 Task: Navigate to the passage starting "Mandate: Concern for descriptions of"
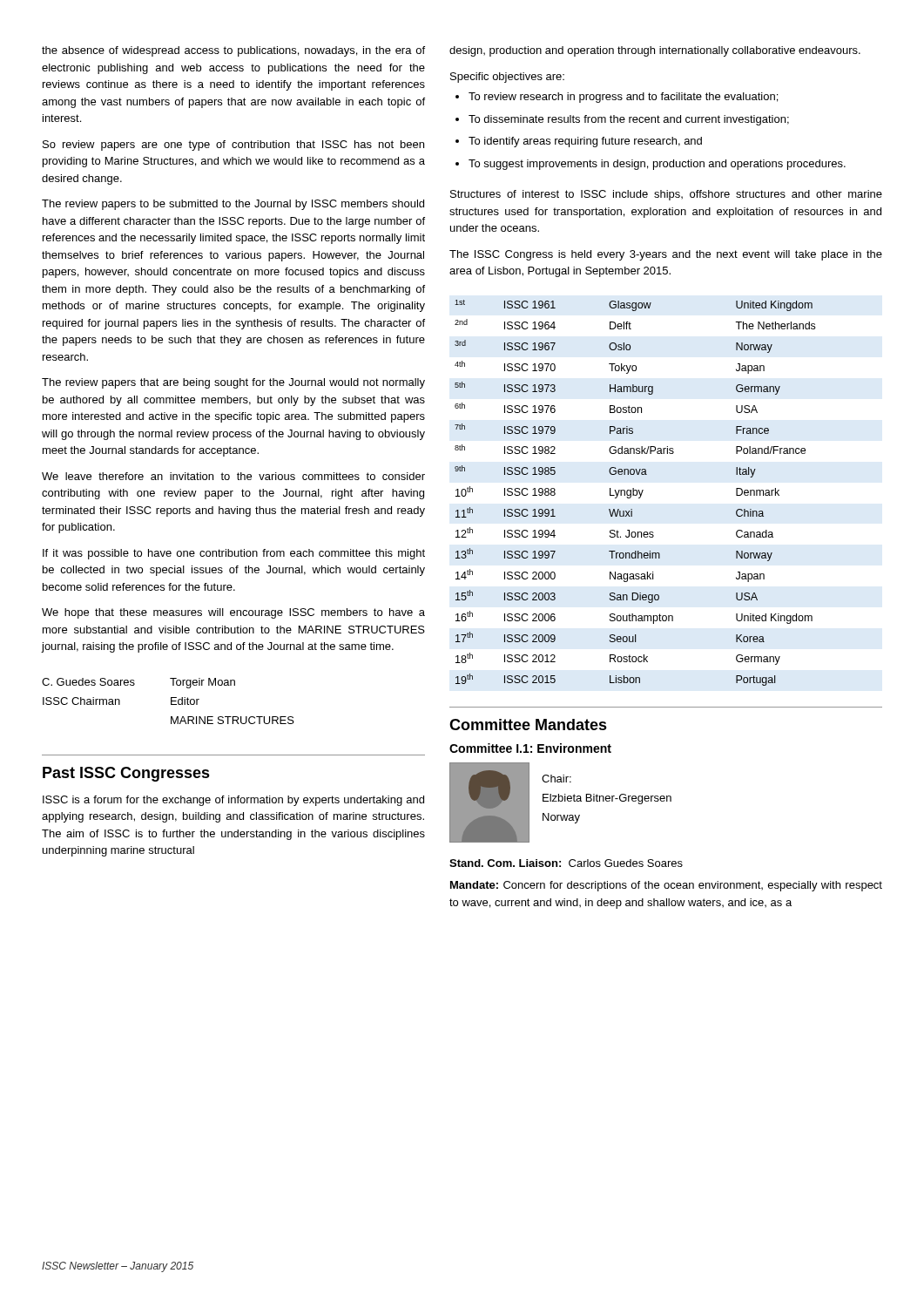[x=666, y=894]
